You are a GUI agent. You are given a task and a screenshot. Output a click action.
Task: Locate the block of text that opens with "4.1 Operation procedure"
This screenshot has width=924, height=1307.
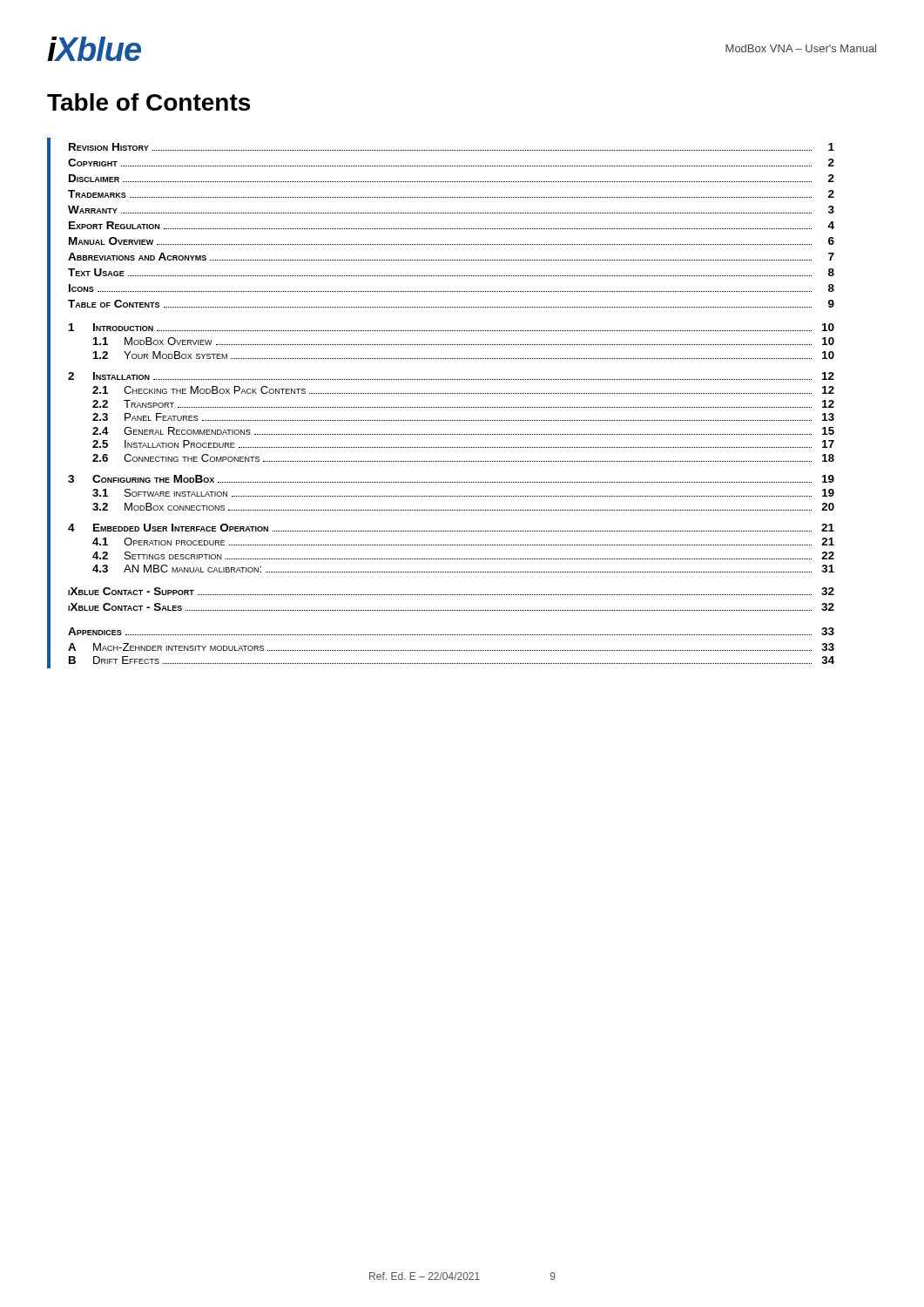[x=463, y=542]
